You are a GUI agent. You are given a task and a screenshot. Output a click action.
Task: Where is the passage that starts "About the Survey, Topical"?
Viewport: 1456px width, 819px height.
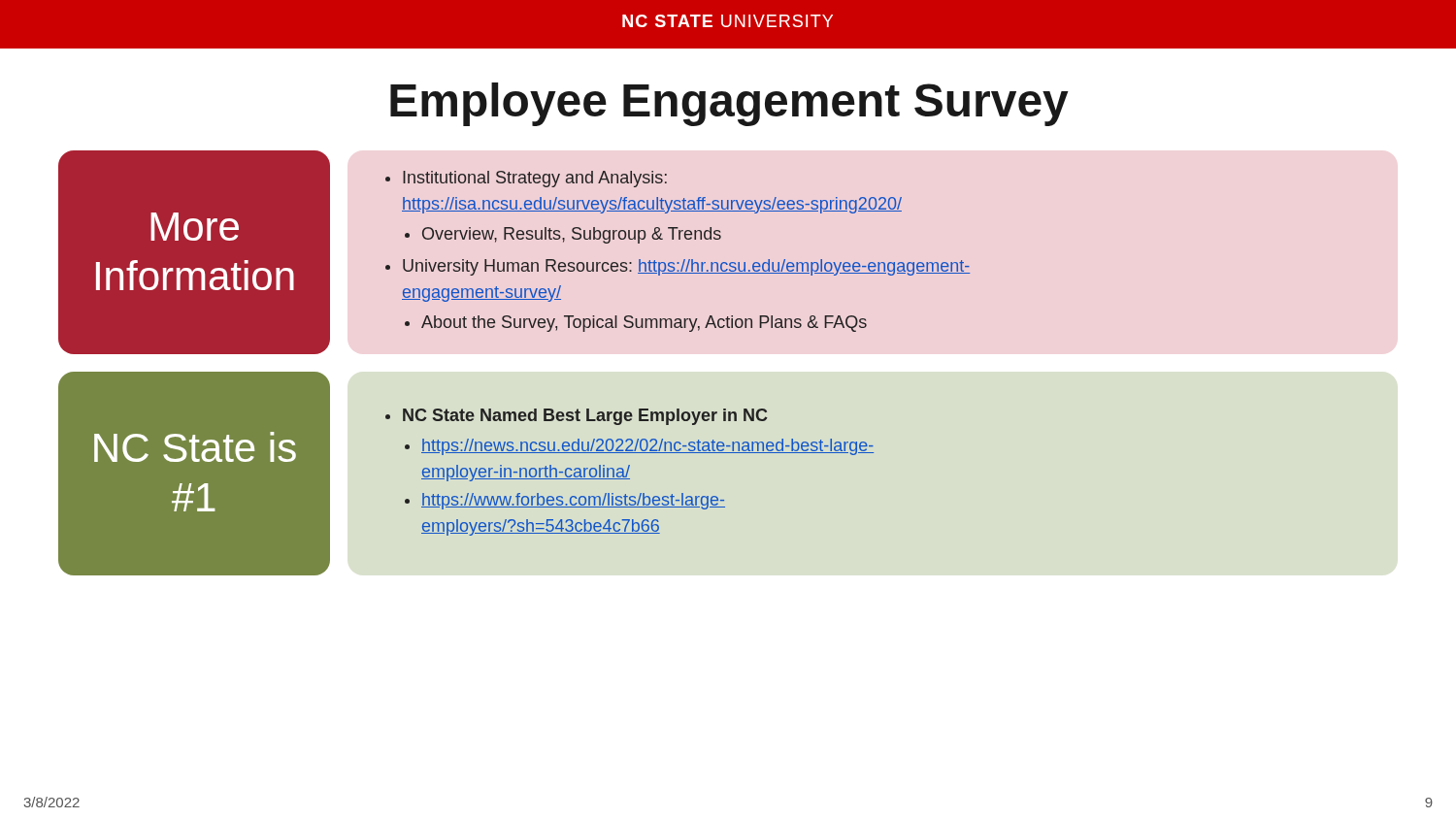(644, 322)
